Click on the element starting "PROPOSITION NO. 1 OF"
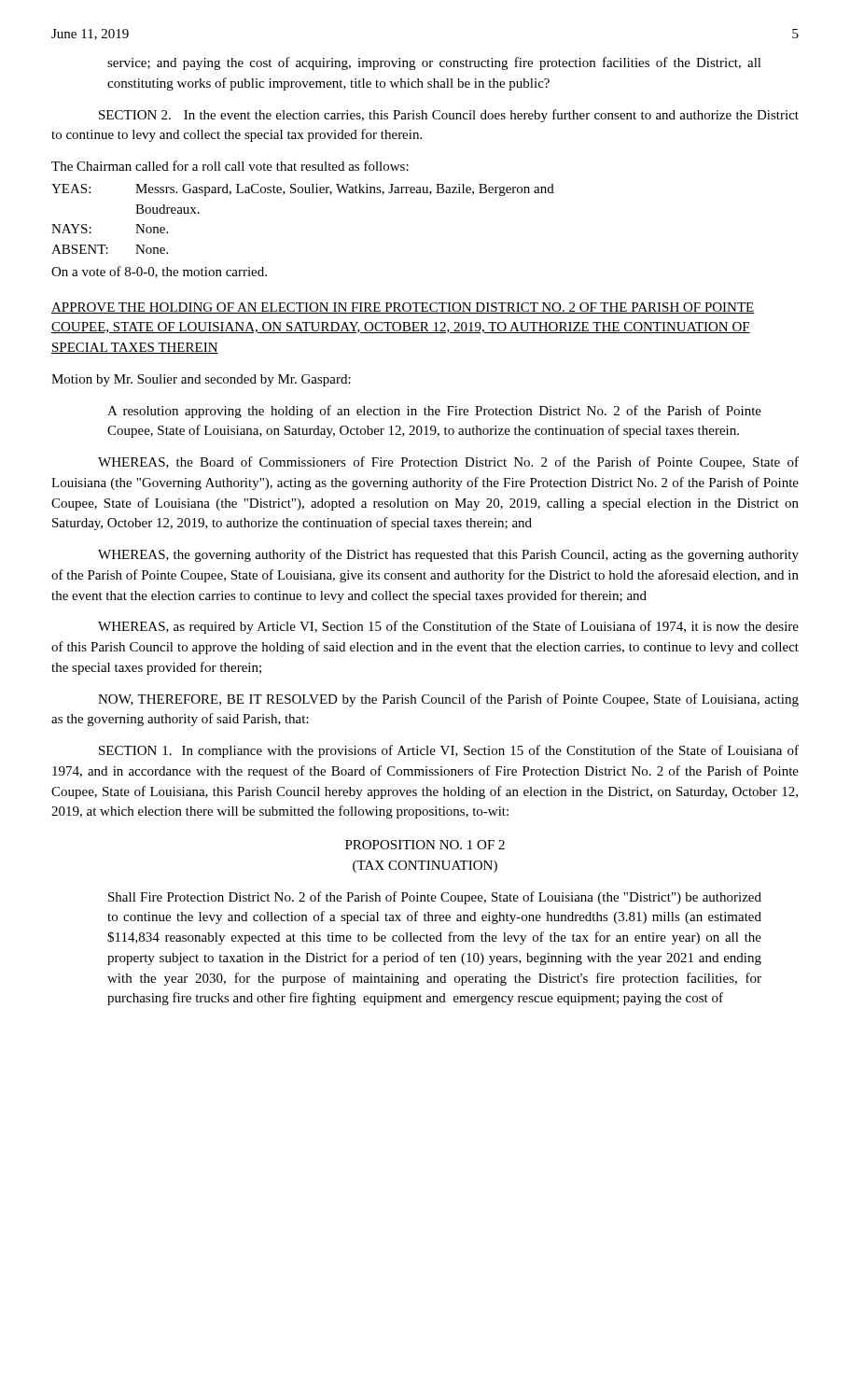The width and height of the screenshot is (850, 1400). (x=425, y=855)
